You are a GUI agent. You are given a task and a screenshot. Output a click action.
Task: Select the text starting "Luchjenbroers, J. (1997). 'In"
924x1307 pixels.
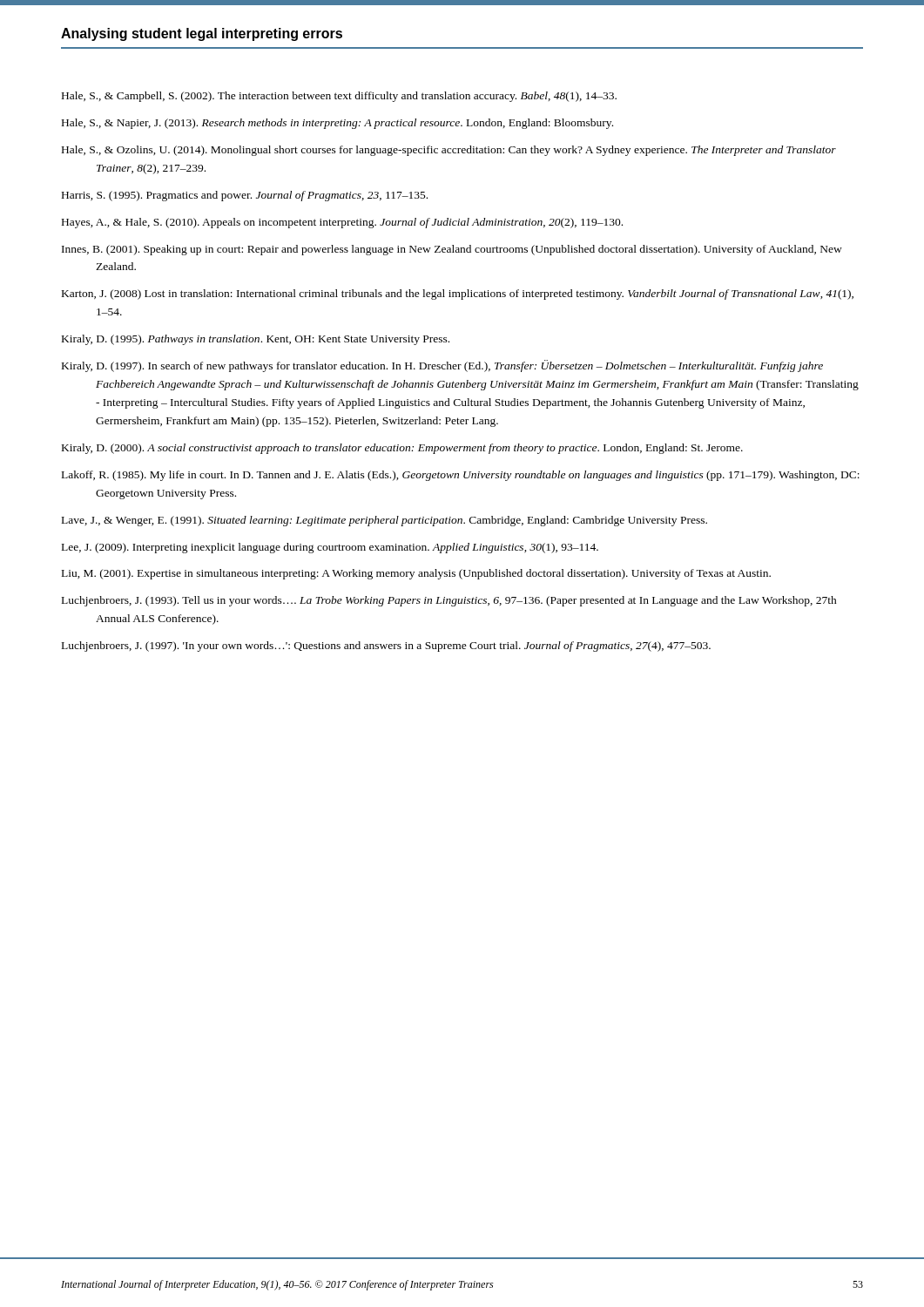coord(386,645)
